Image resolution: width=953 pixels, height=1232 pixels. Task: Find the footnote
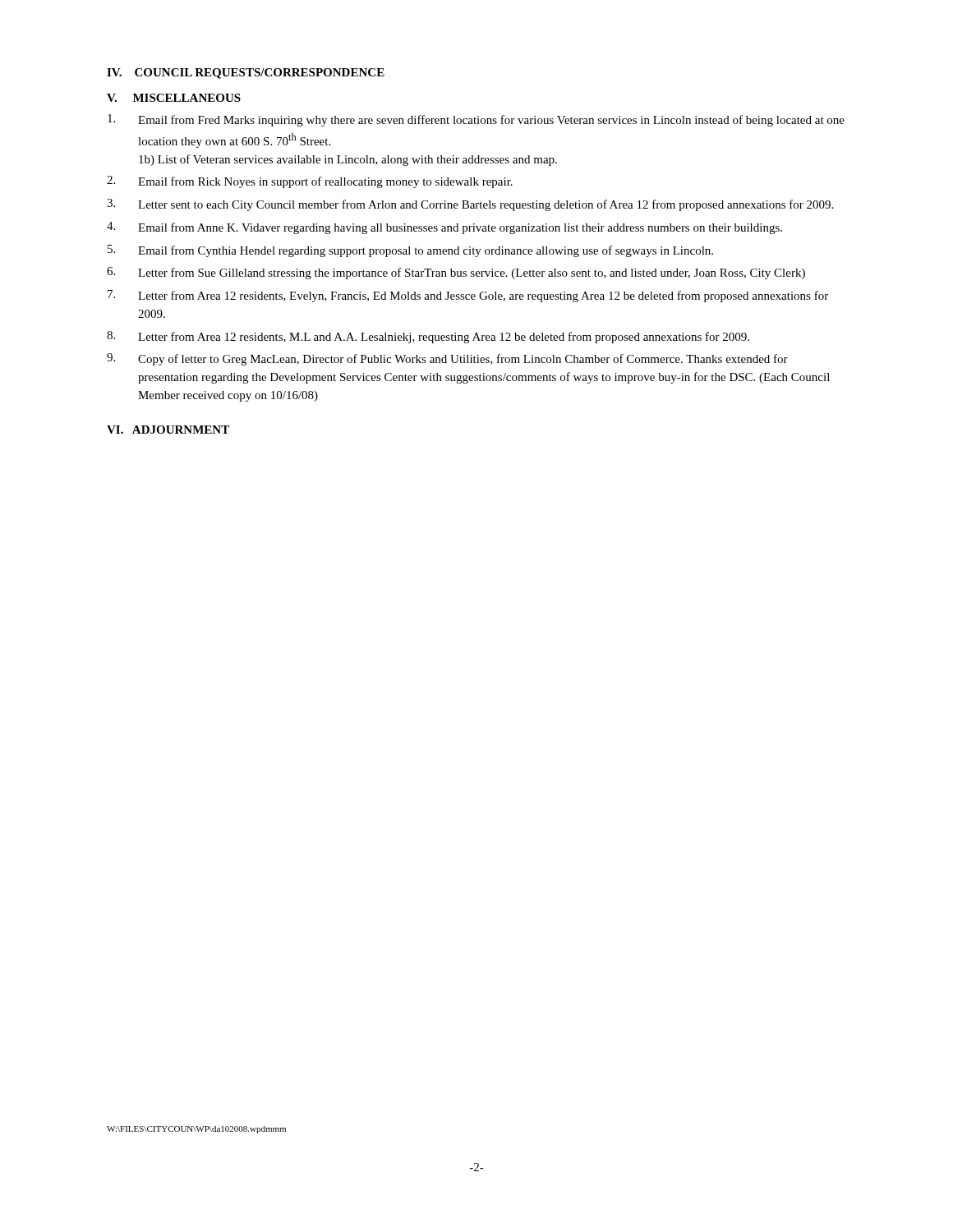pyautogui.click(x=197, y=1129)
